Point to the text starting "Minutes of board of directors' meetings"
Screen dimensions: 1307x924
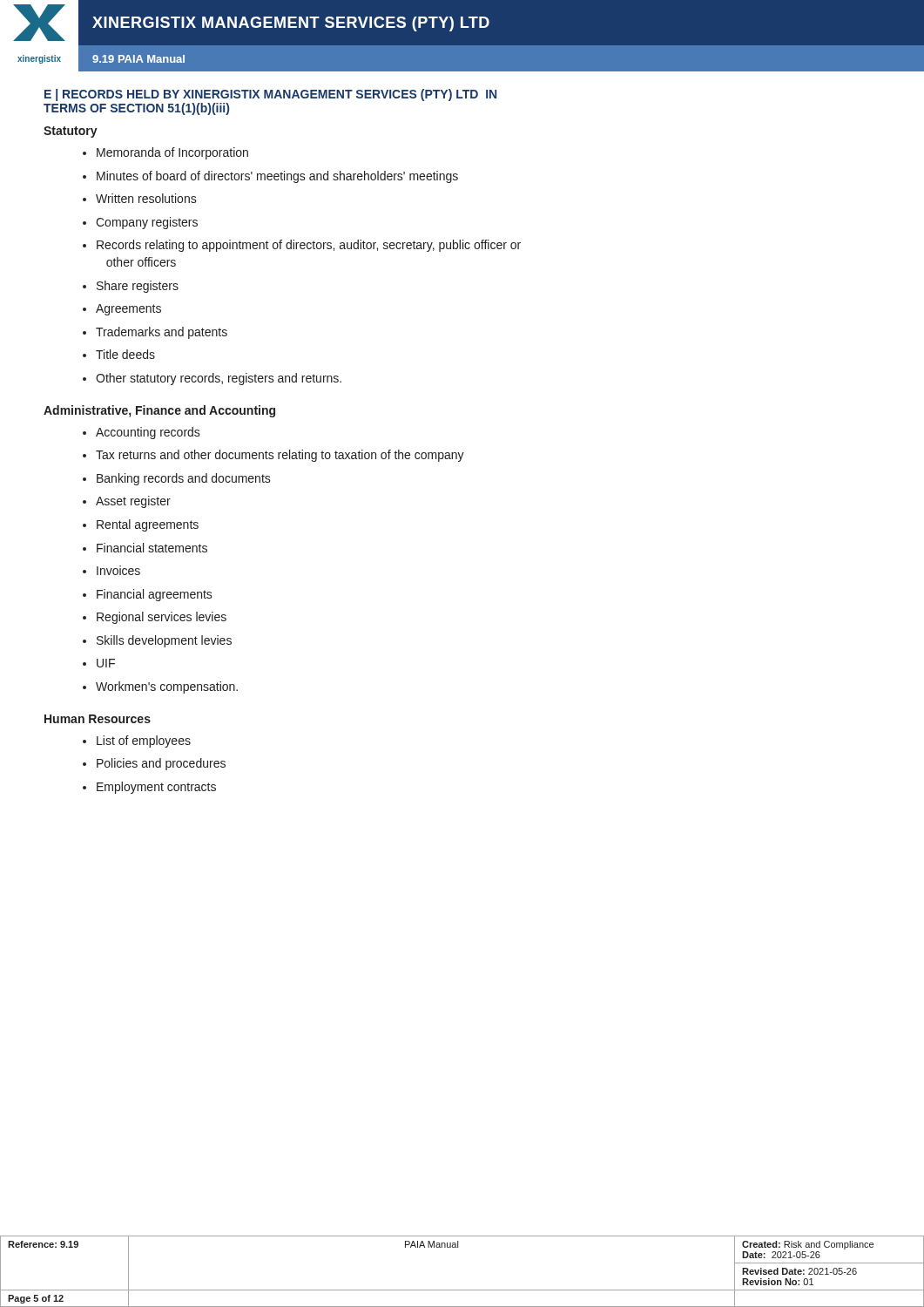277,177
